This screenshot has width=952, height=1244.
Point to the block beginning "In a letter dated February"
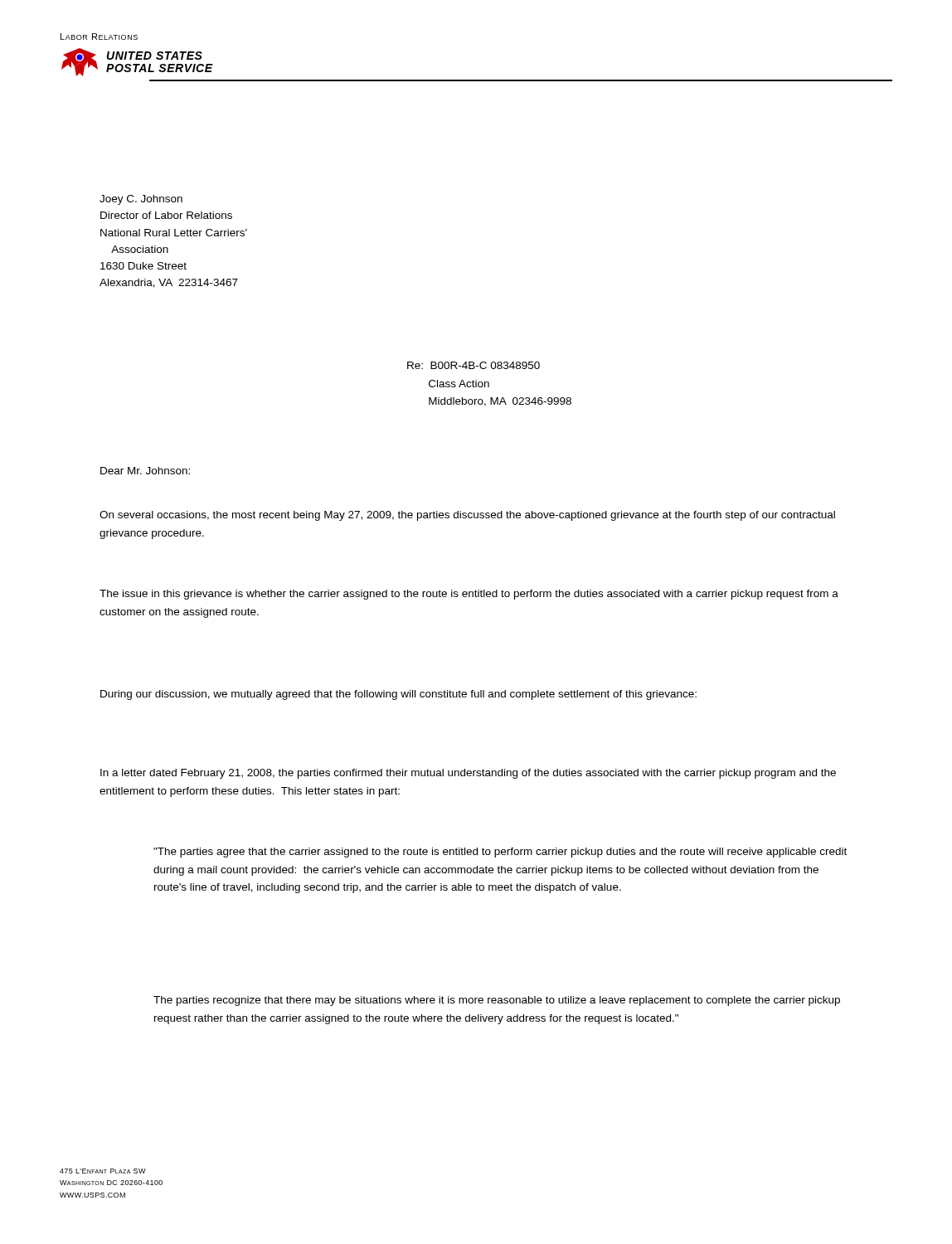pyautogui.click(x=468, y=781)
